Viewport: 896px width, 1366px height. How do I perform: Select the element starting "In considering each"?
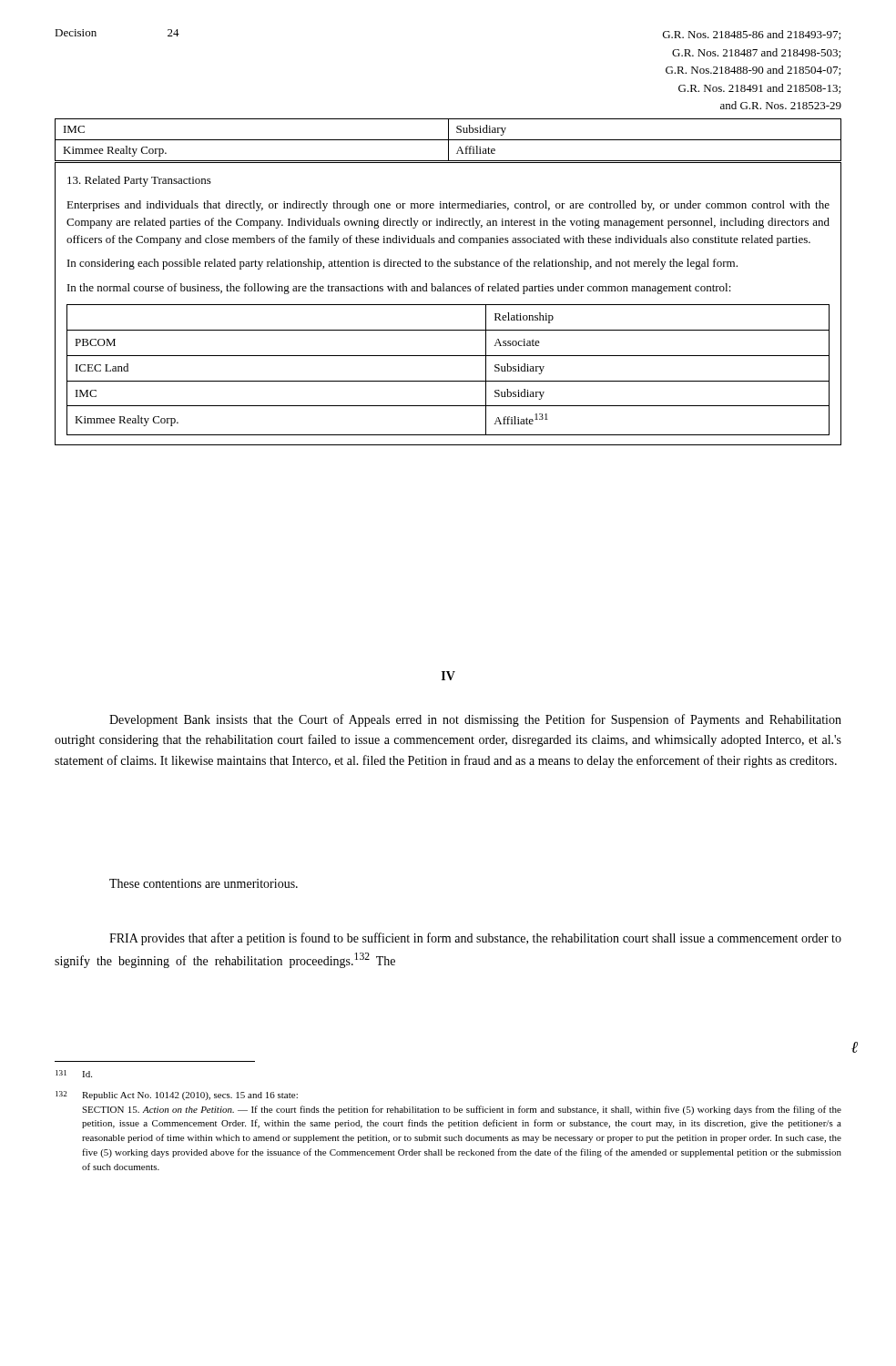click(402, 263)
